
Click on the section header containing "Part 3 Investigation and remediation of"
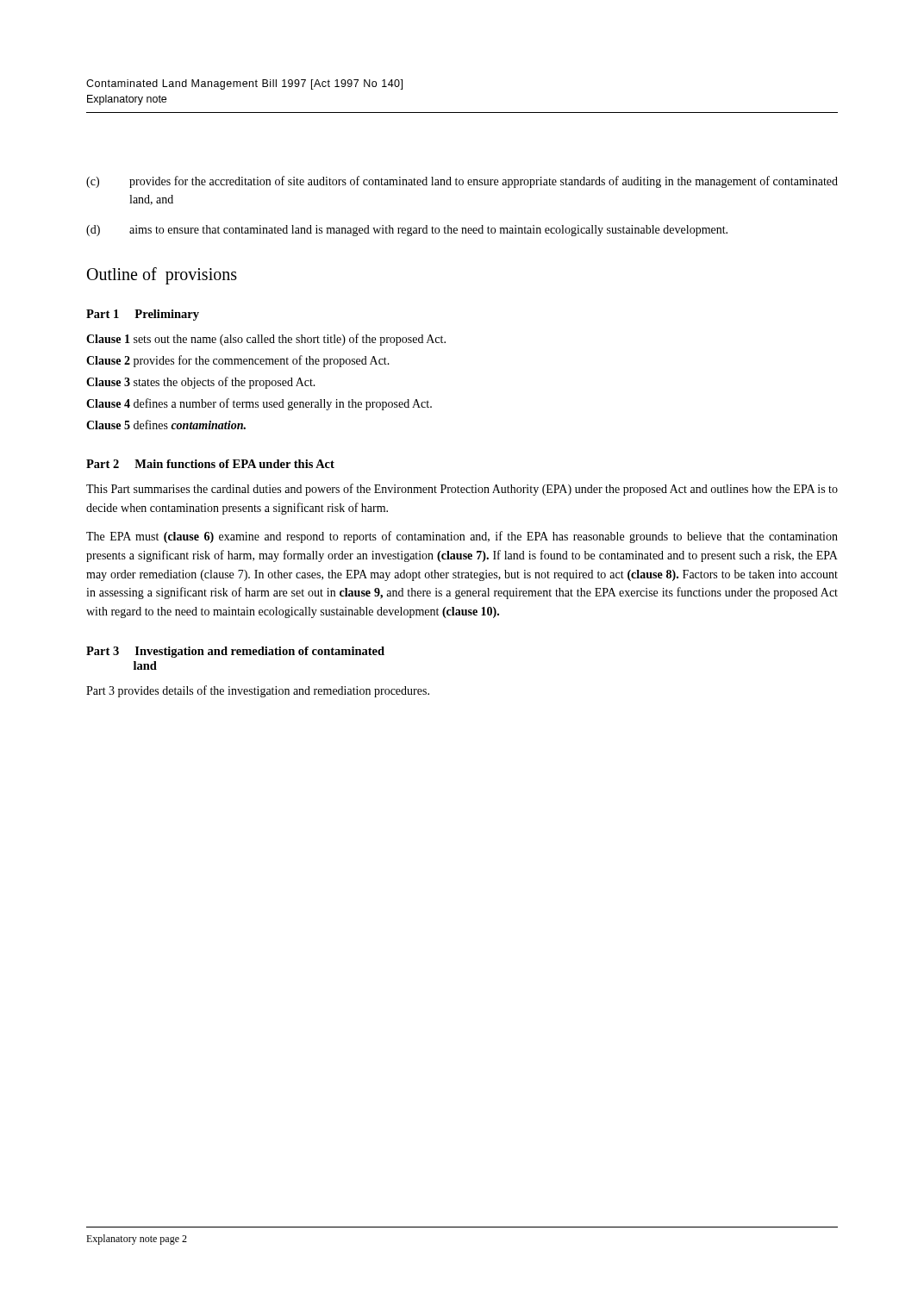tap(235, 658)
